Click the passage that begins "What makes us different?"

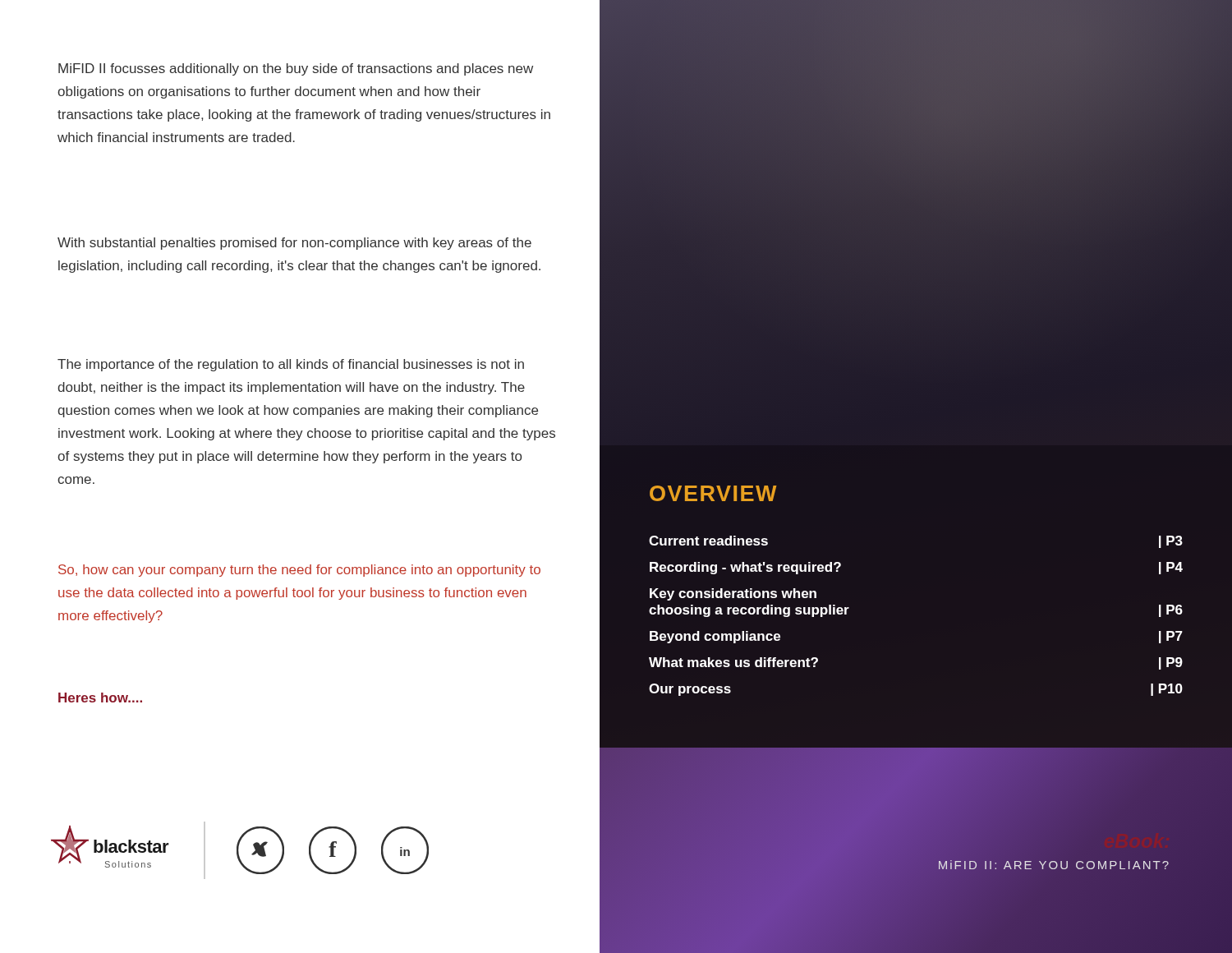[740, 664]
